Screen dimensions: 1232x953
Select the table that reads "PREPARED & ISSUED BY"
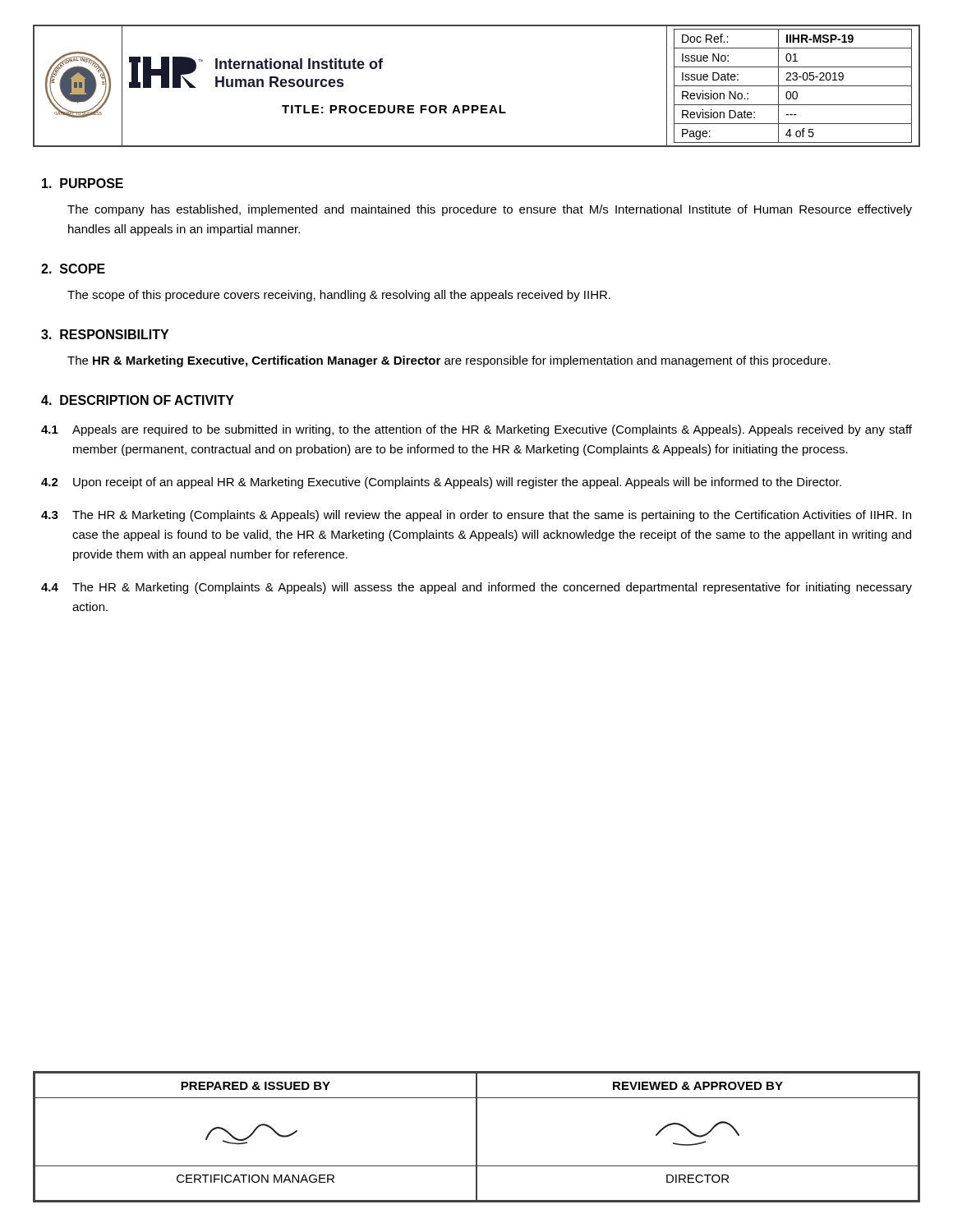476,1137
